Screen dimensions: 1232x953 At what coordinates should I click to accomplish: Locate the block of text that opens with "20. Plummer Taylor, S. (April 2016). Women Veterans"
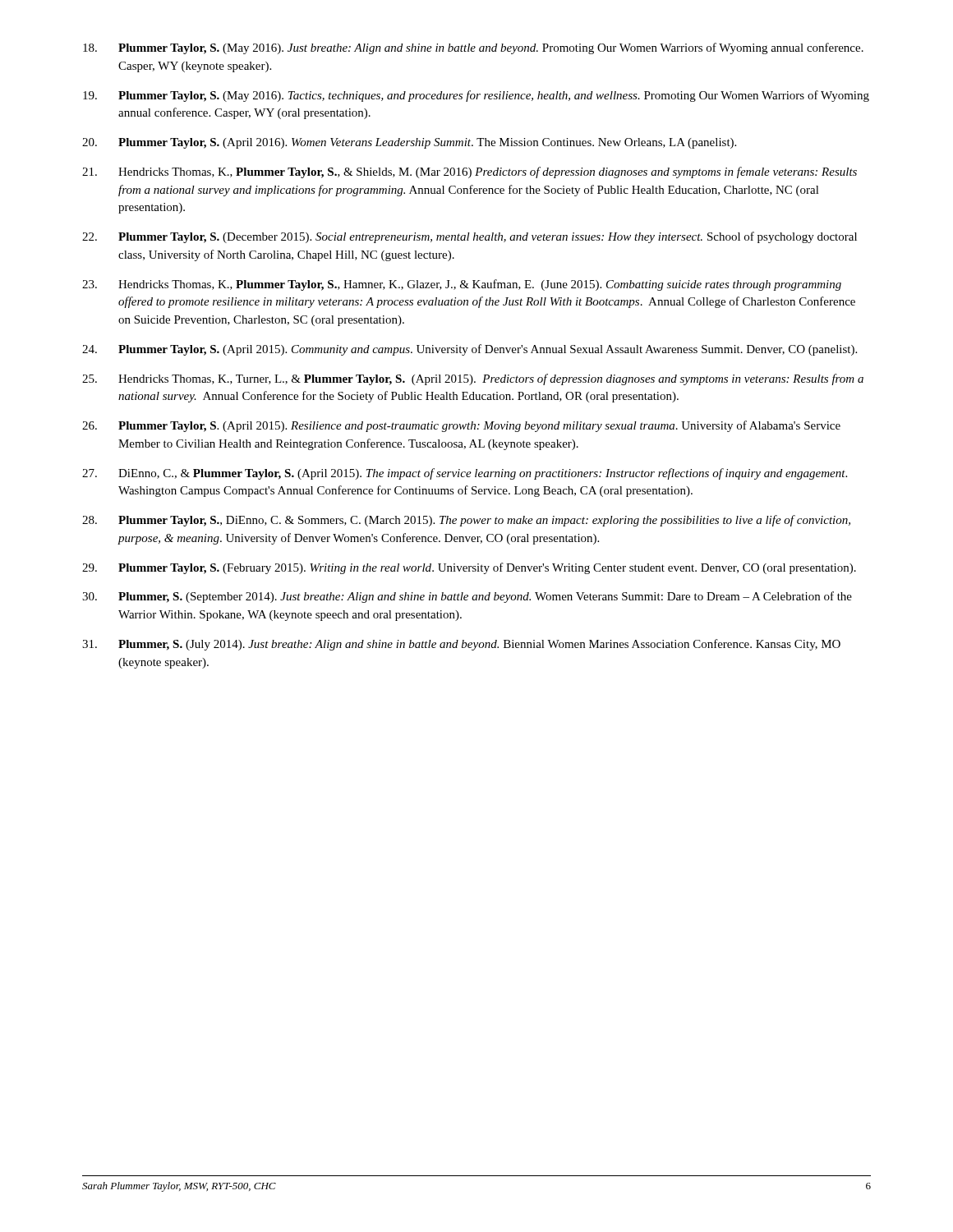coord(476,143)
